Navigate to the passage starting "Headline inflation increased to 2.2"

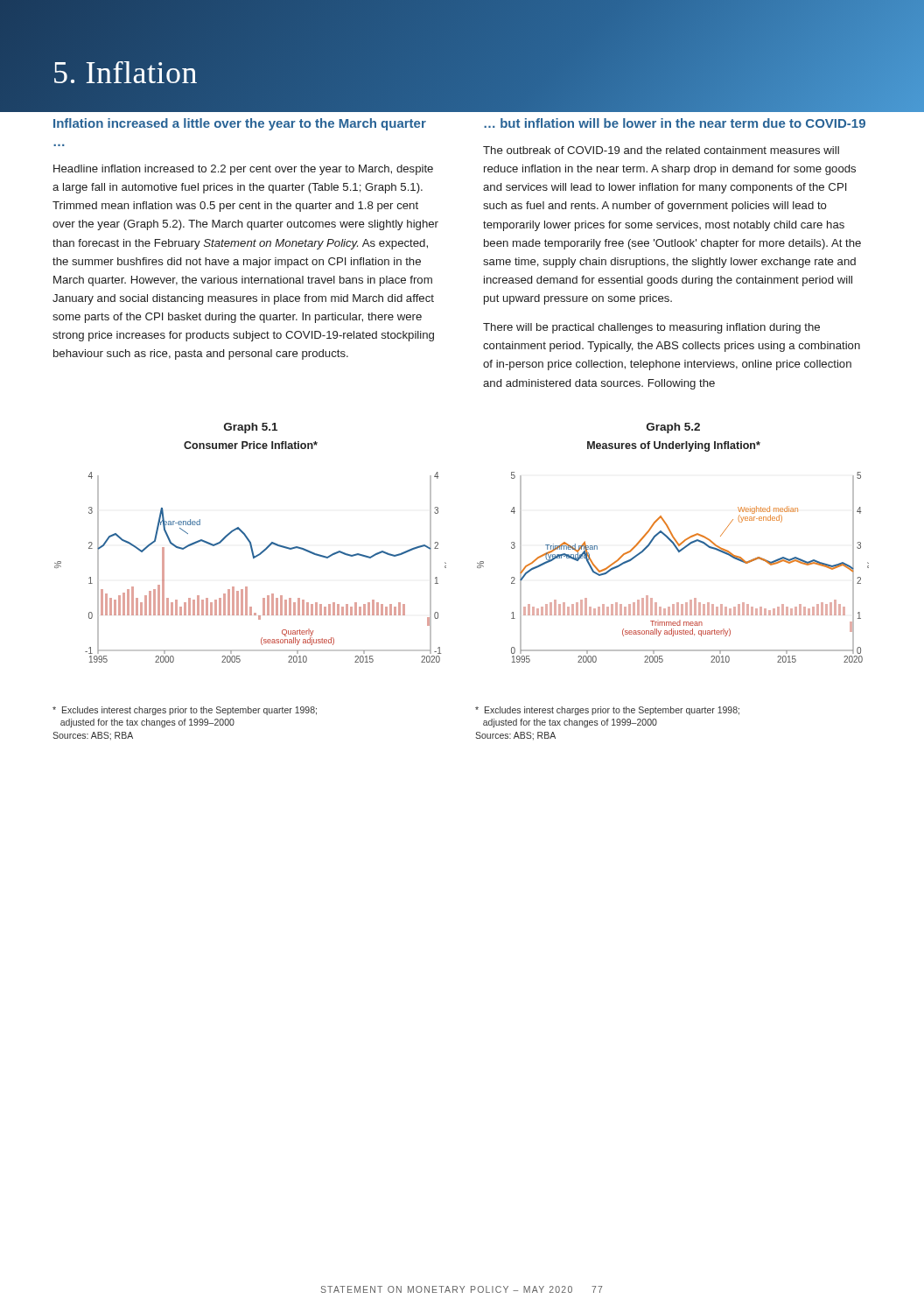(245, 261)
